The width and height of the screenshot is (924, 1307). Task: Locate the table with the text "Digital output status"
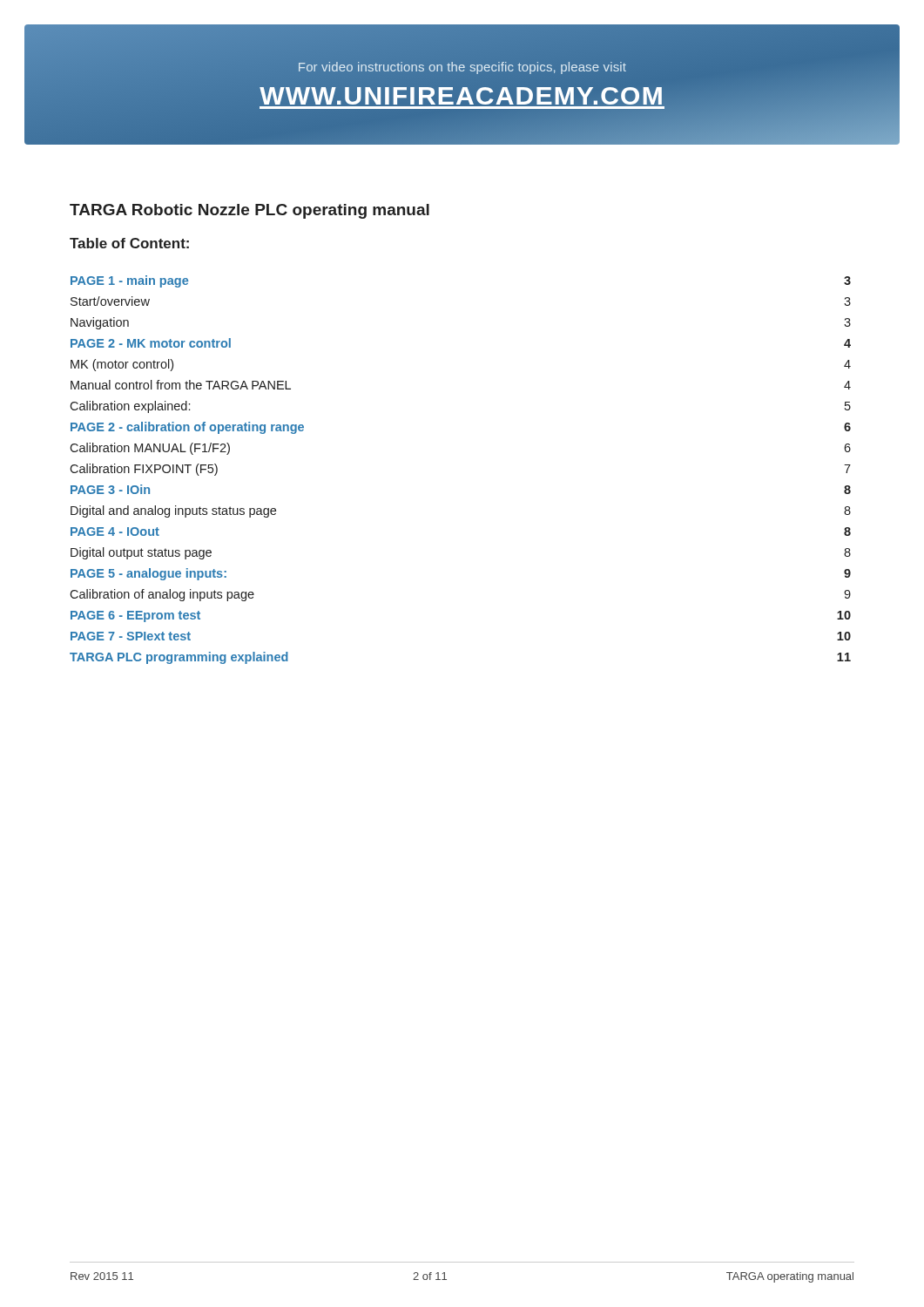462,469
